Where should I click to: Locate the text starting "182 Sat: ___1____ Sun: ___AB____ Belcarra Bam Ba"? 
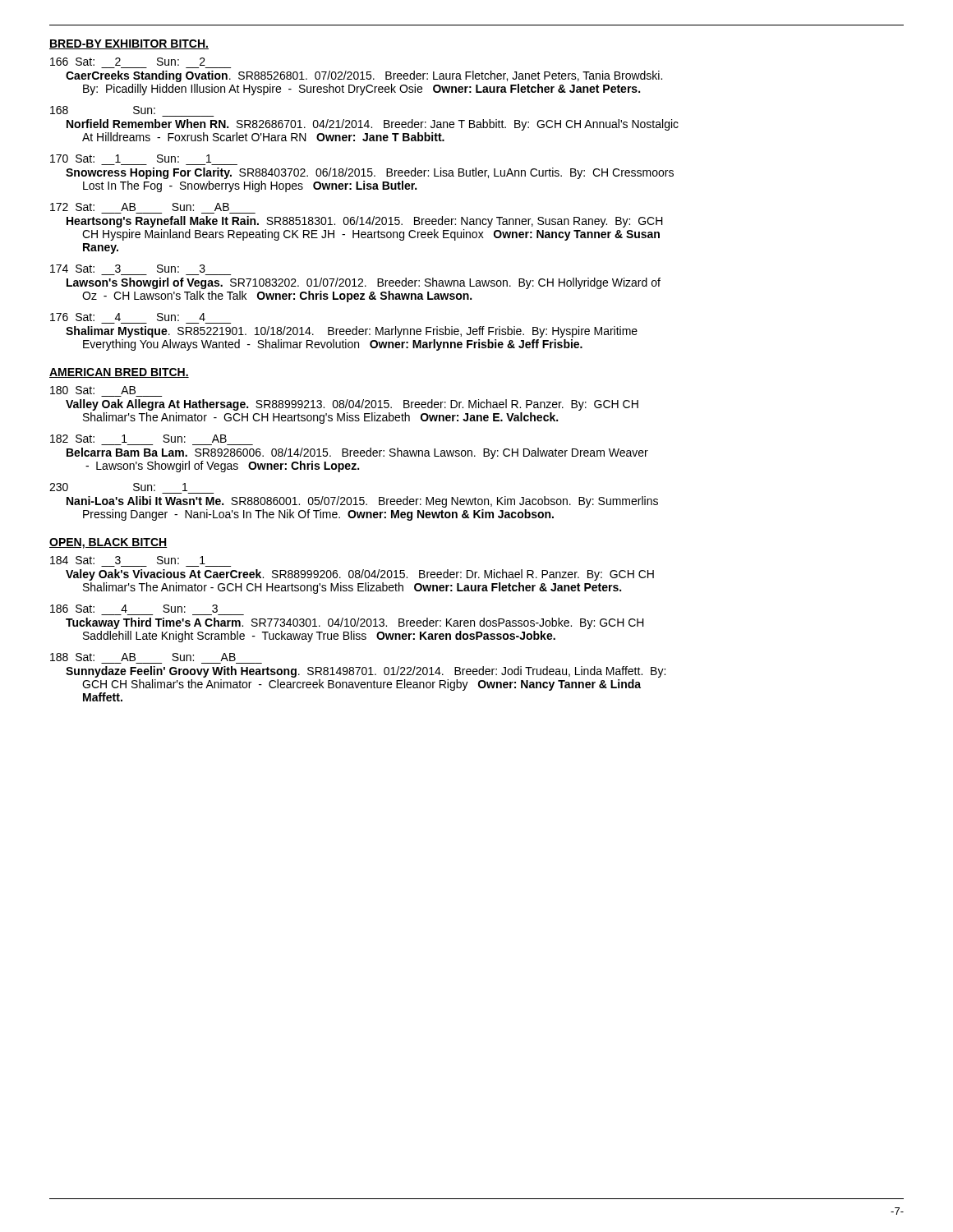(476, 452)
